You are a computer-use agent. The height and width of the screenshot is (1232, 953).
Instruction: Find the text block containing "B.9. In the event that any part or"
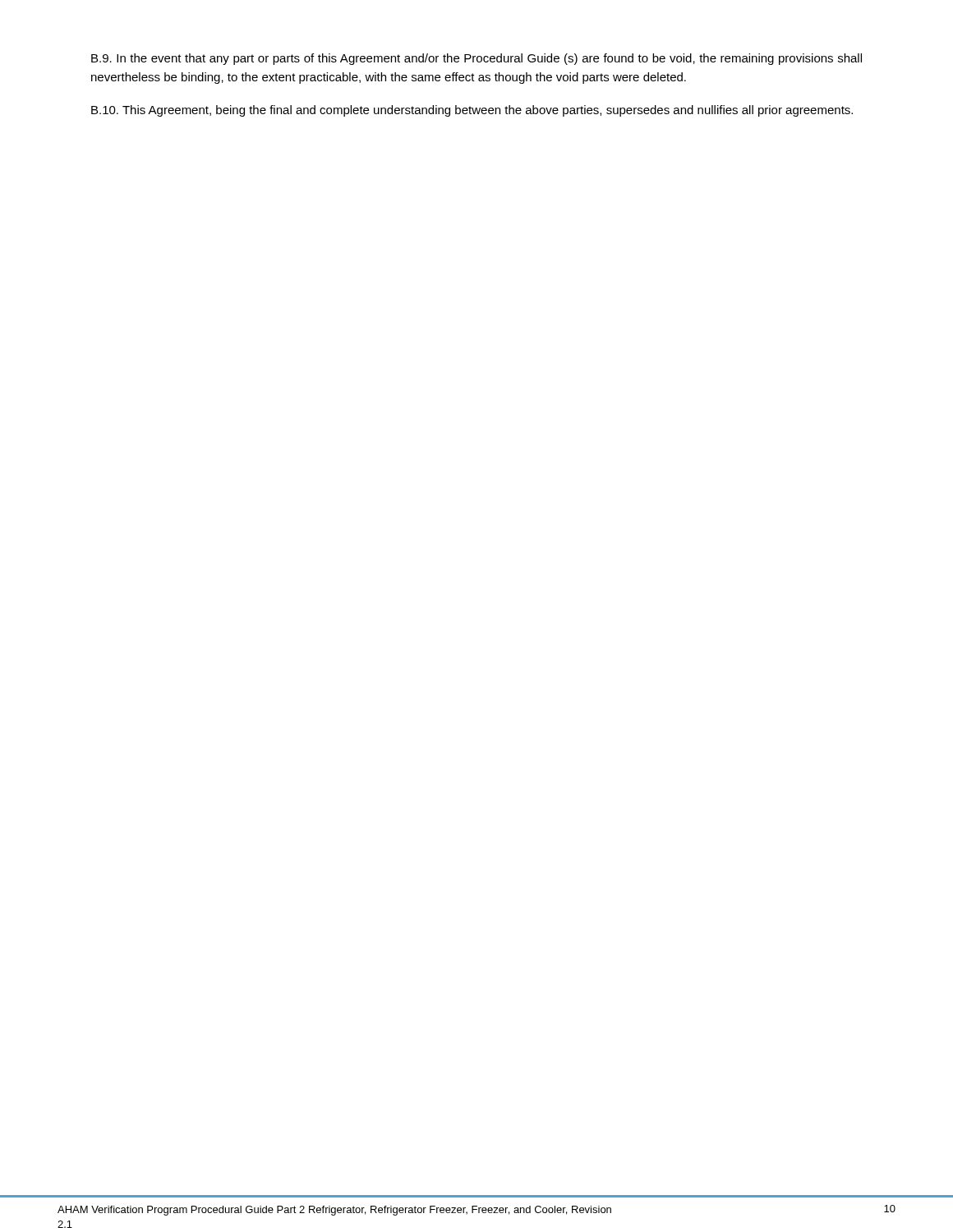pos(476,67)
